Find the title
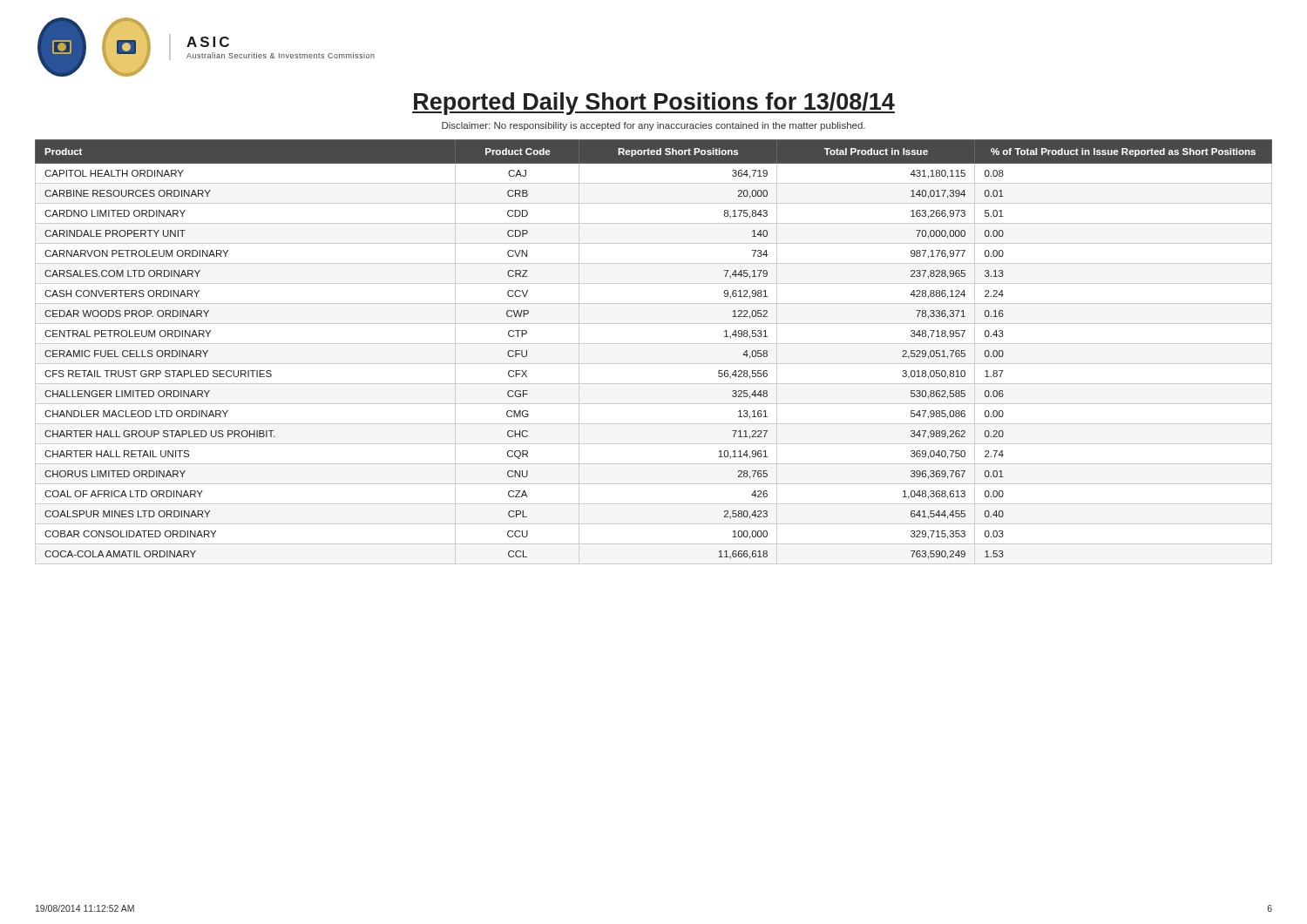 coord(654,102)
